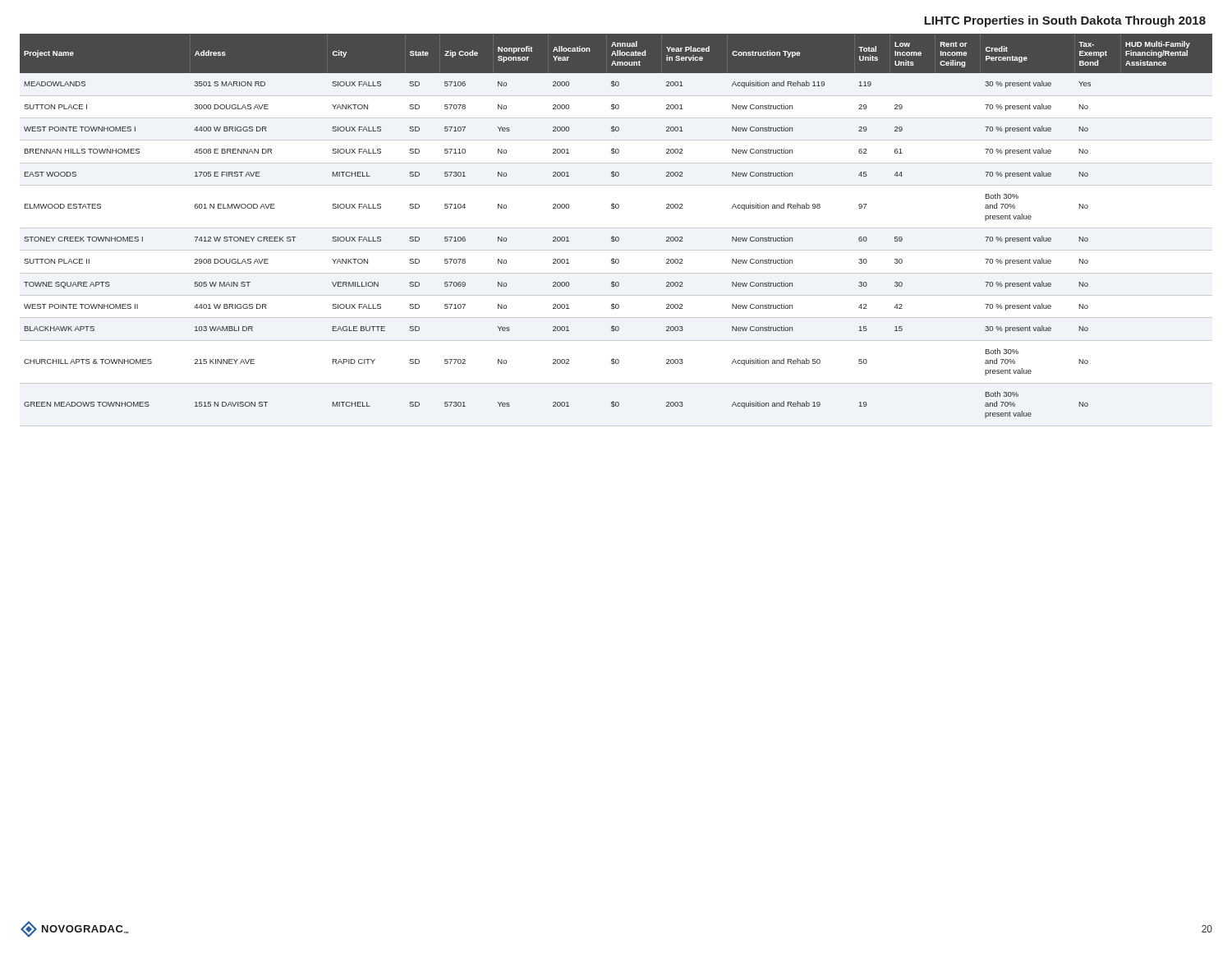Locate the title that opens with "LIHTC Properties in South Dakota"
Viewport: 1232px width, 953px height.
coord(1065,20)
